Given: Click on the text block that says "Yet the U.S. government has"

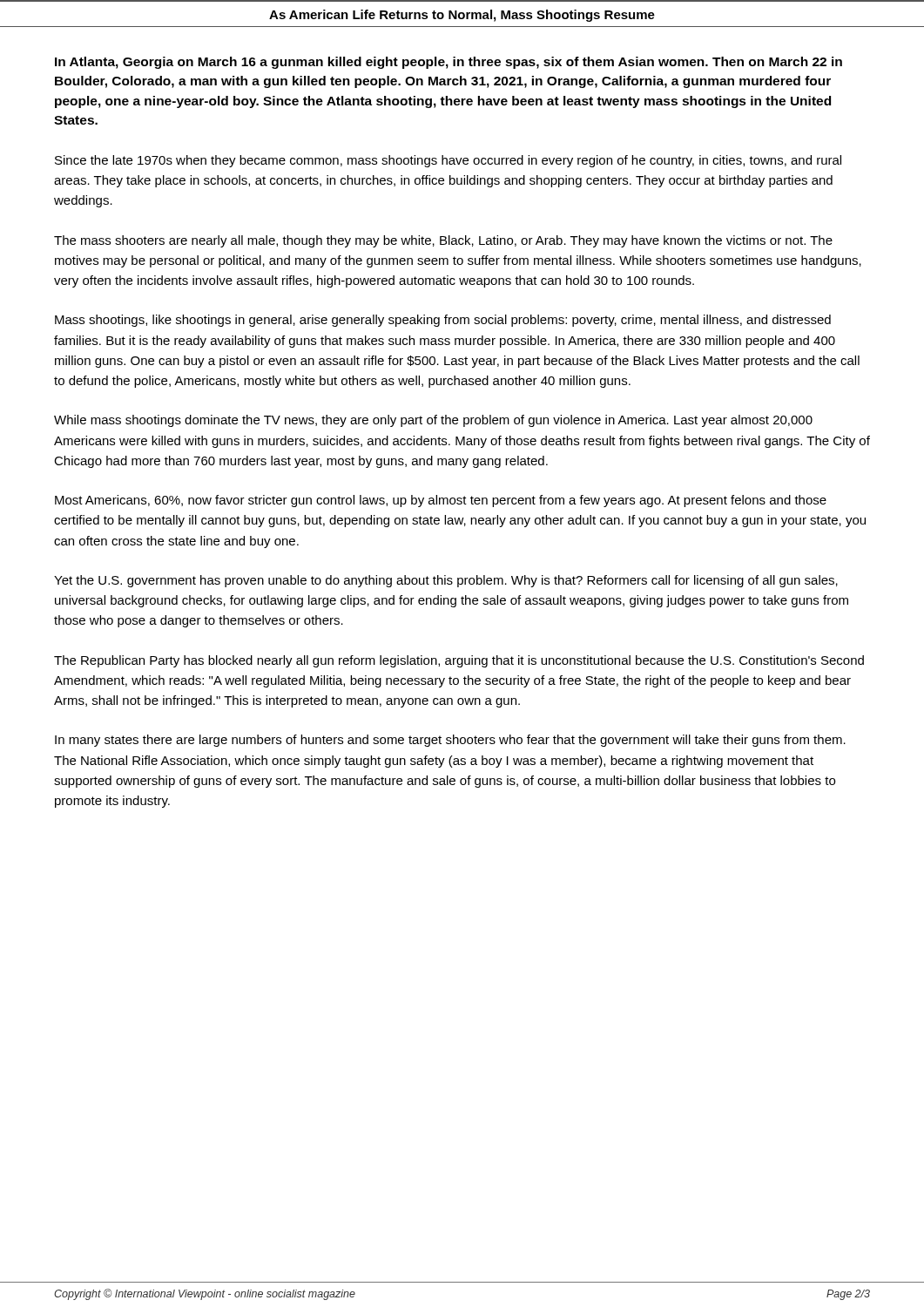Looking at the screenshot, I should tap(452, 600).
